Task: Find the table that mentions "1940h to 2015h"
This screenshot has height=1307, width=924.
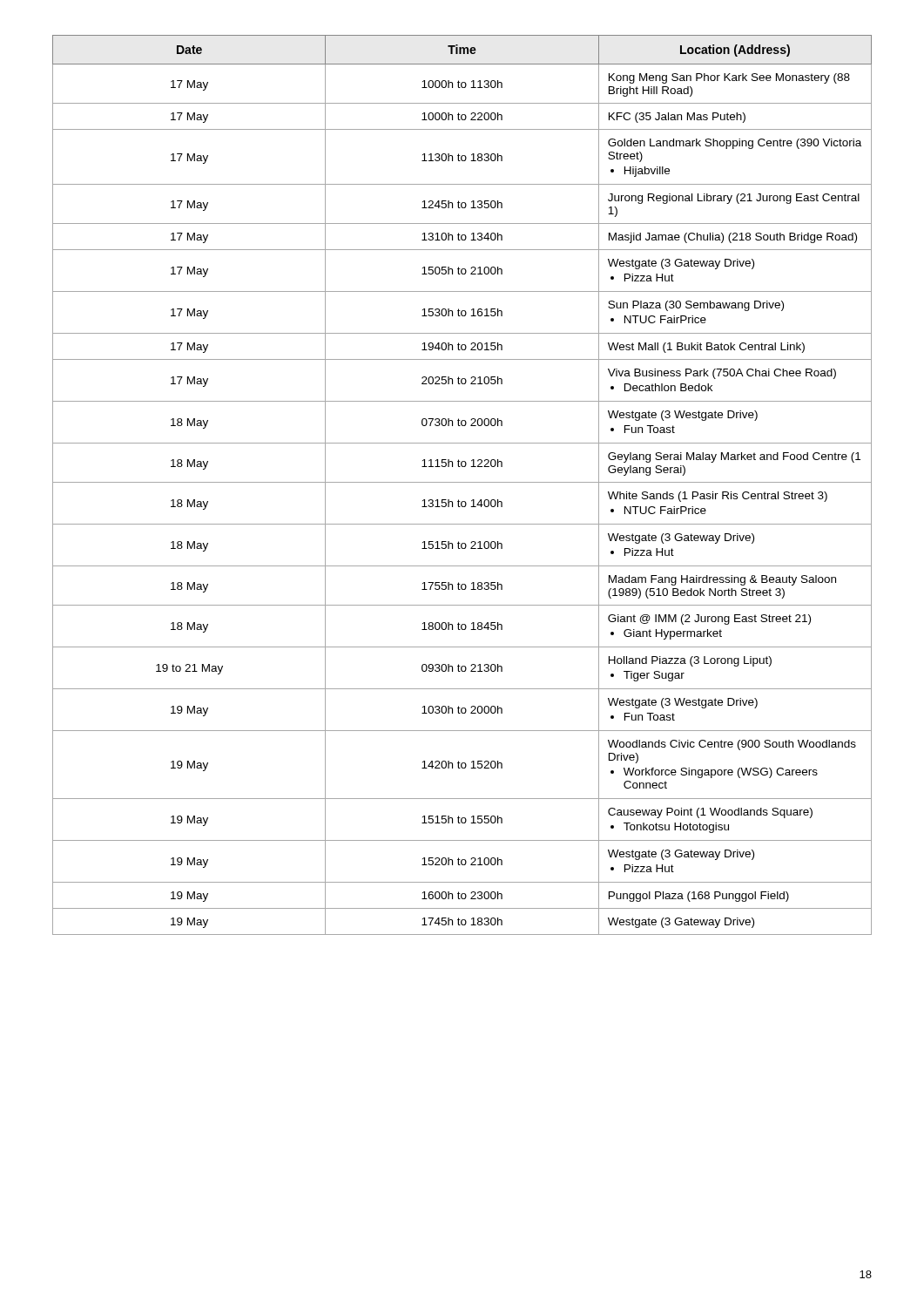Action: [462, 485]
